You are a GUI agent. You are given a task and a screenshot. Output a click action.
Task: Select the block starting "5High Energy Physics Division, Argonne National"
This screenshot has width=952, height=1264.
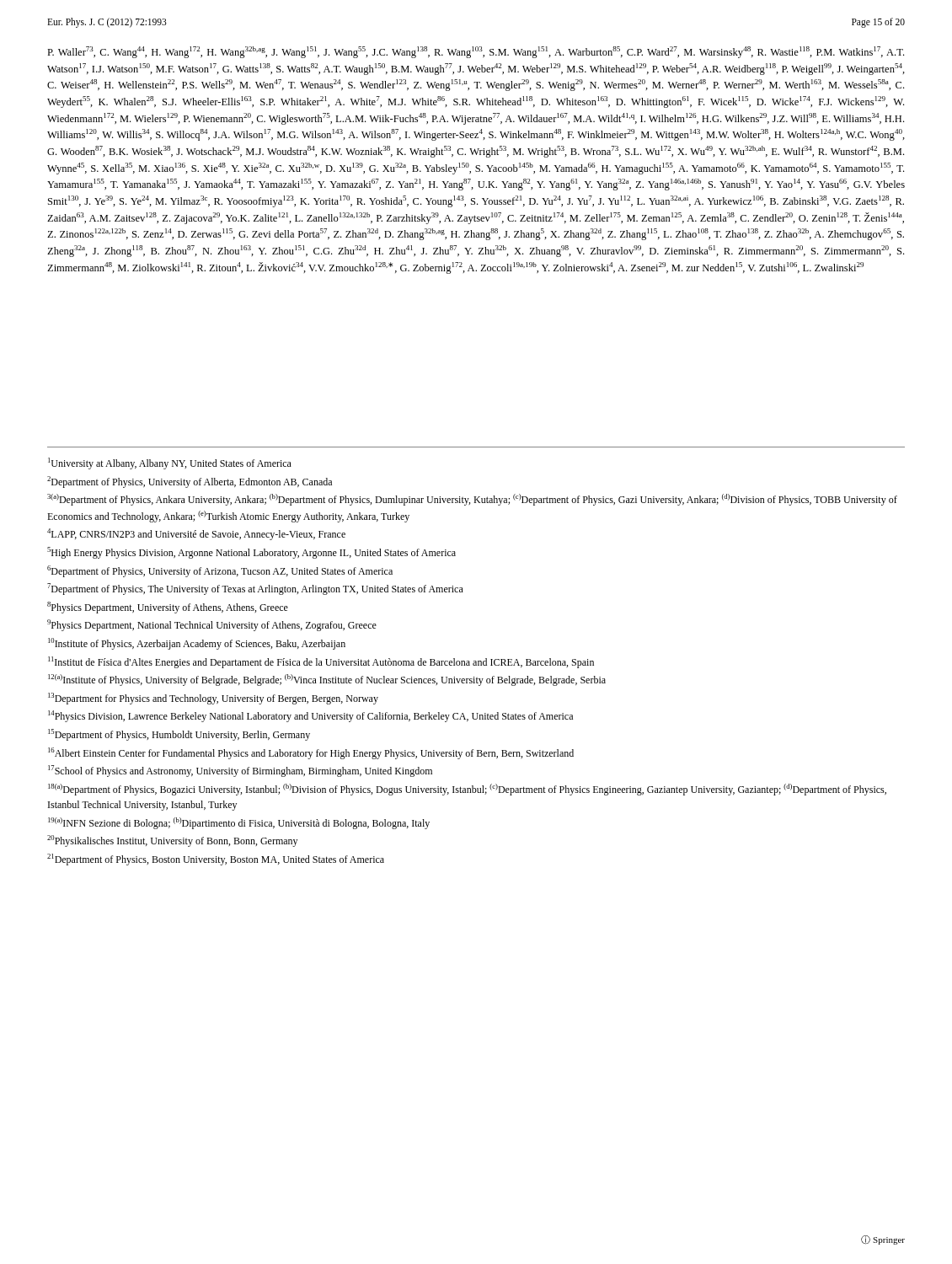[252, 552]
